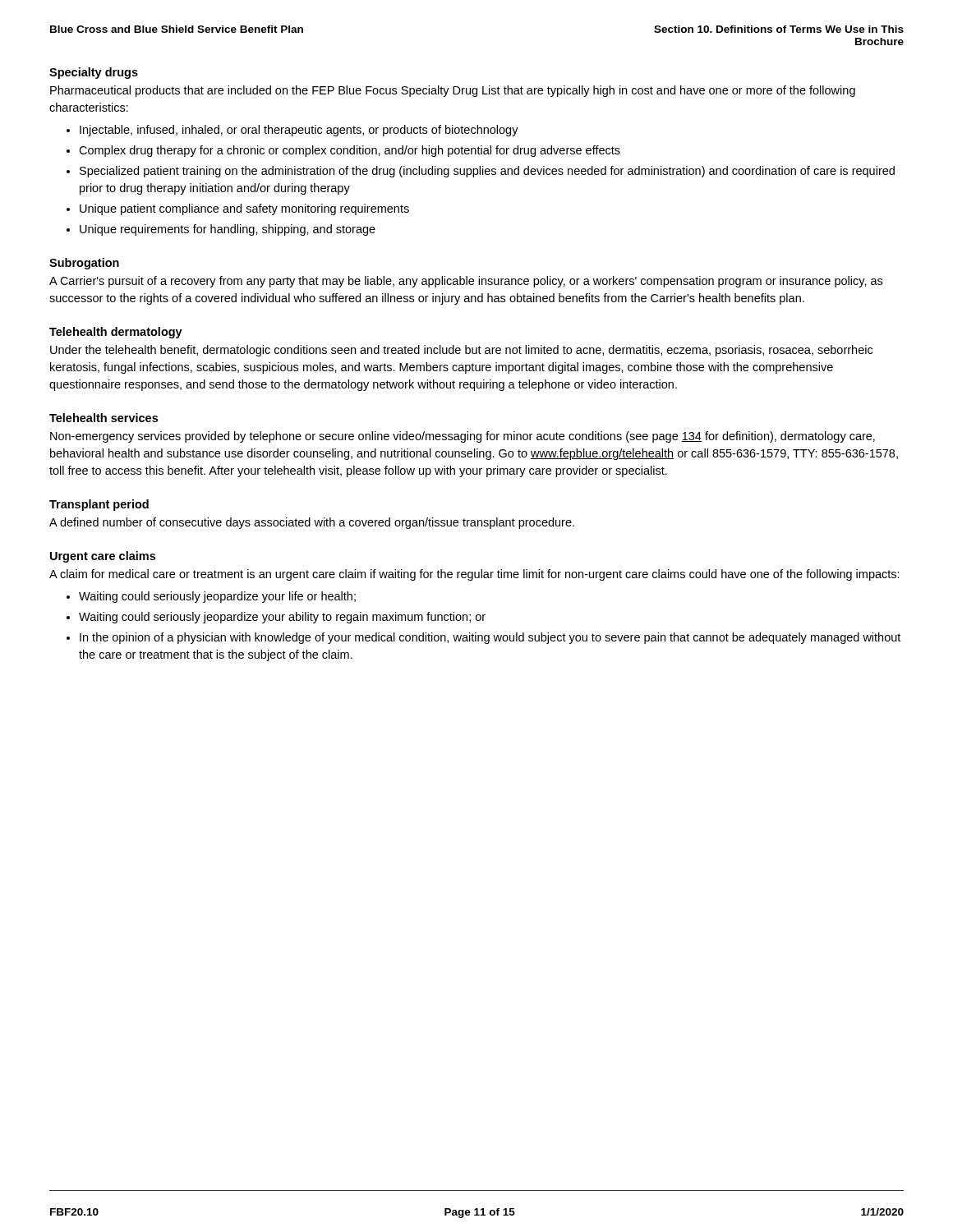The image size is (953, 1232).
Task: Find the region starting "Unique patient compliance"
Action: (244, 209)
